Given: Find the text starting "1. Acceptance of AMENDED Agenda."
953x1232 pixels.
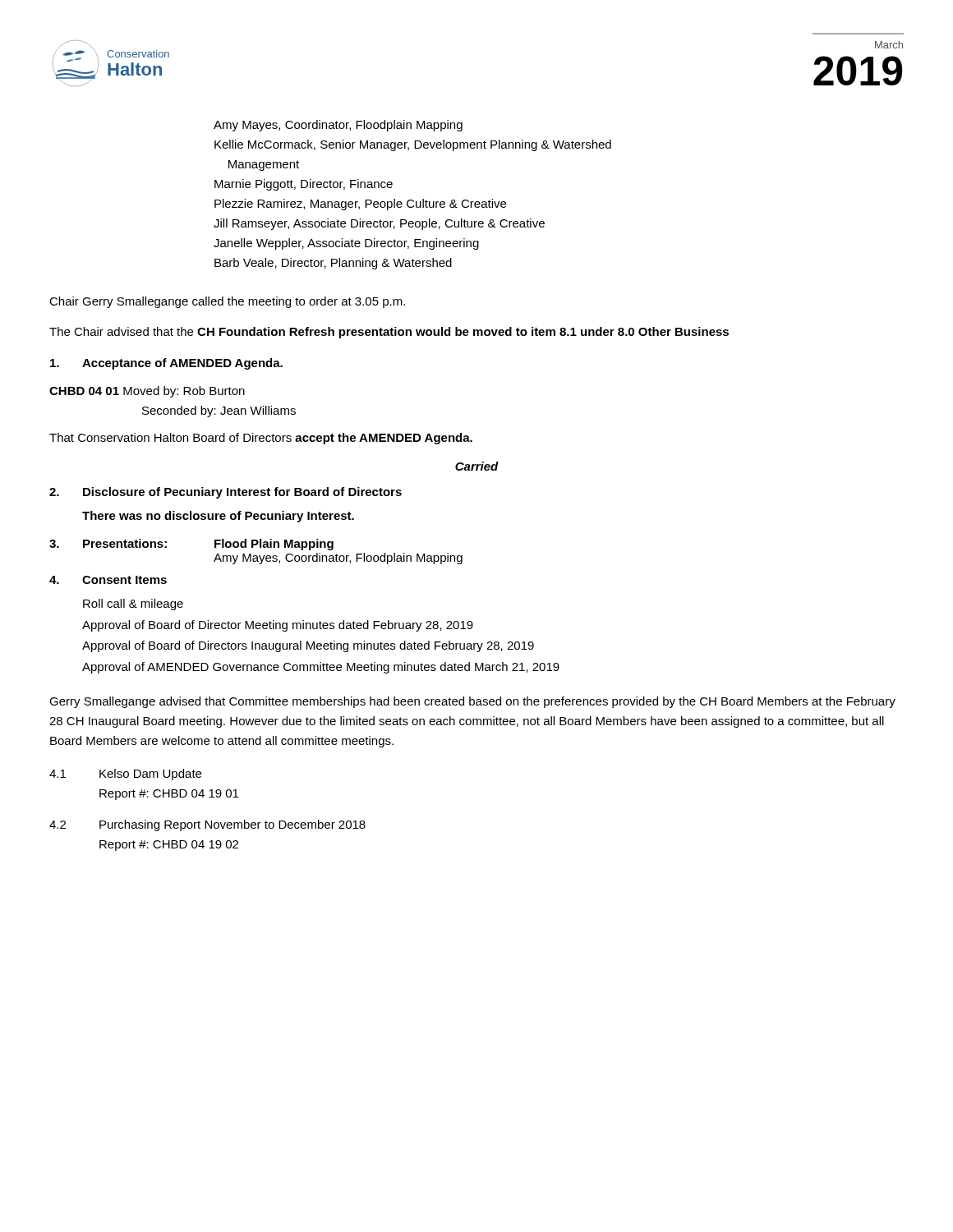Looking at the screenshot, I should point(166,363).
